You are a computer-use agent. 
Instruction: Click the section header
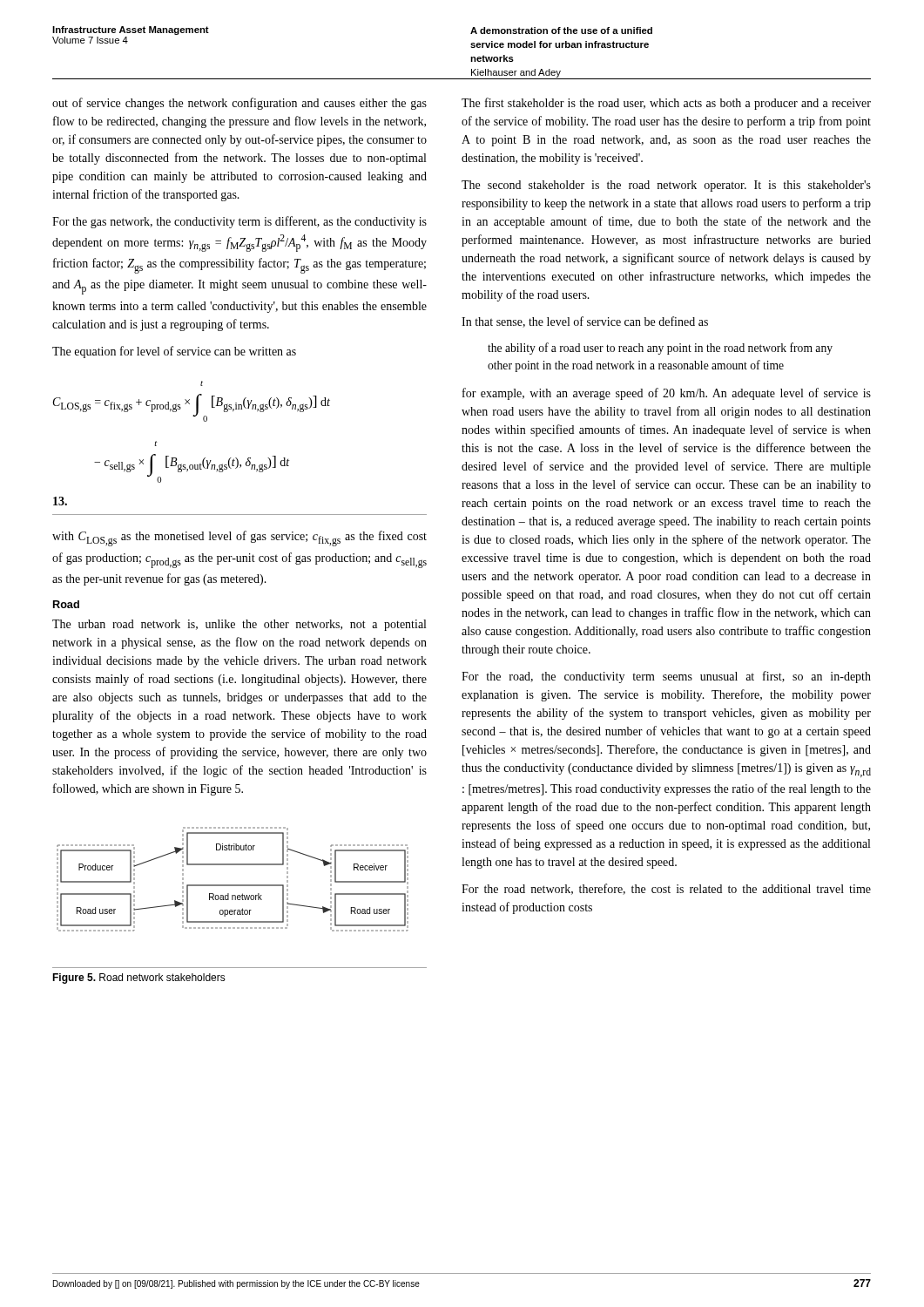tap(66, 605)
